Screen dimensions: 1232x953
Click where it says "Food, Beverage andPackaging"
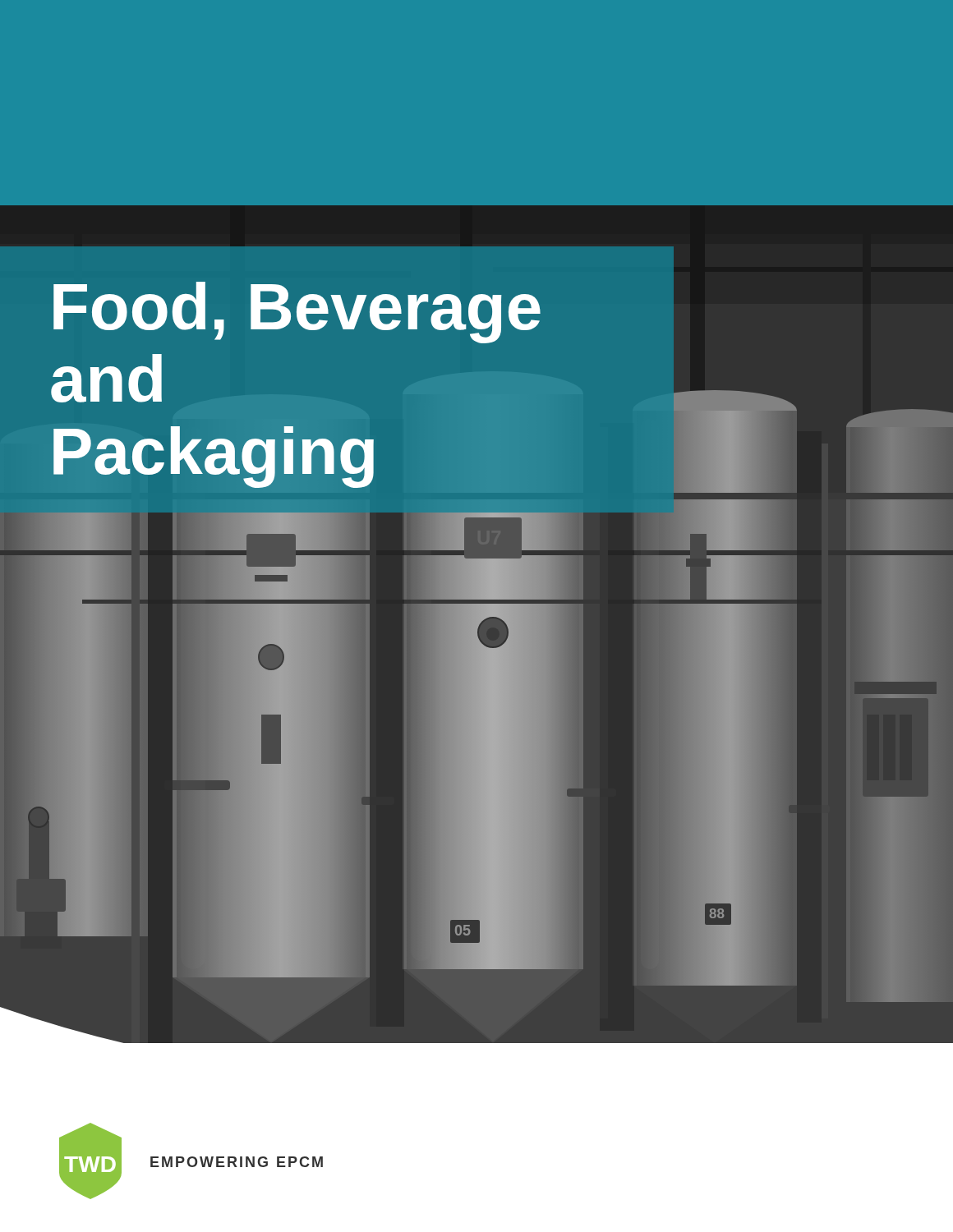click(x=297, y=313)
